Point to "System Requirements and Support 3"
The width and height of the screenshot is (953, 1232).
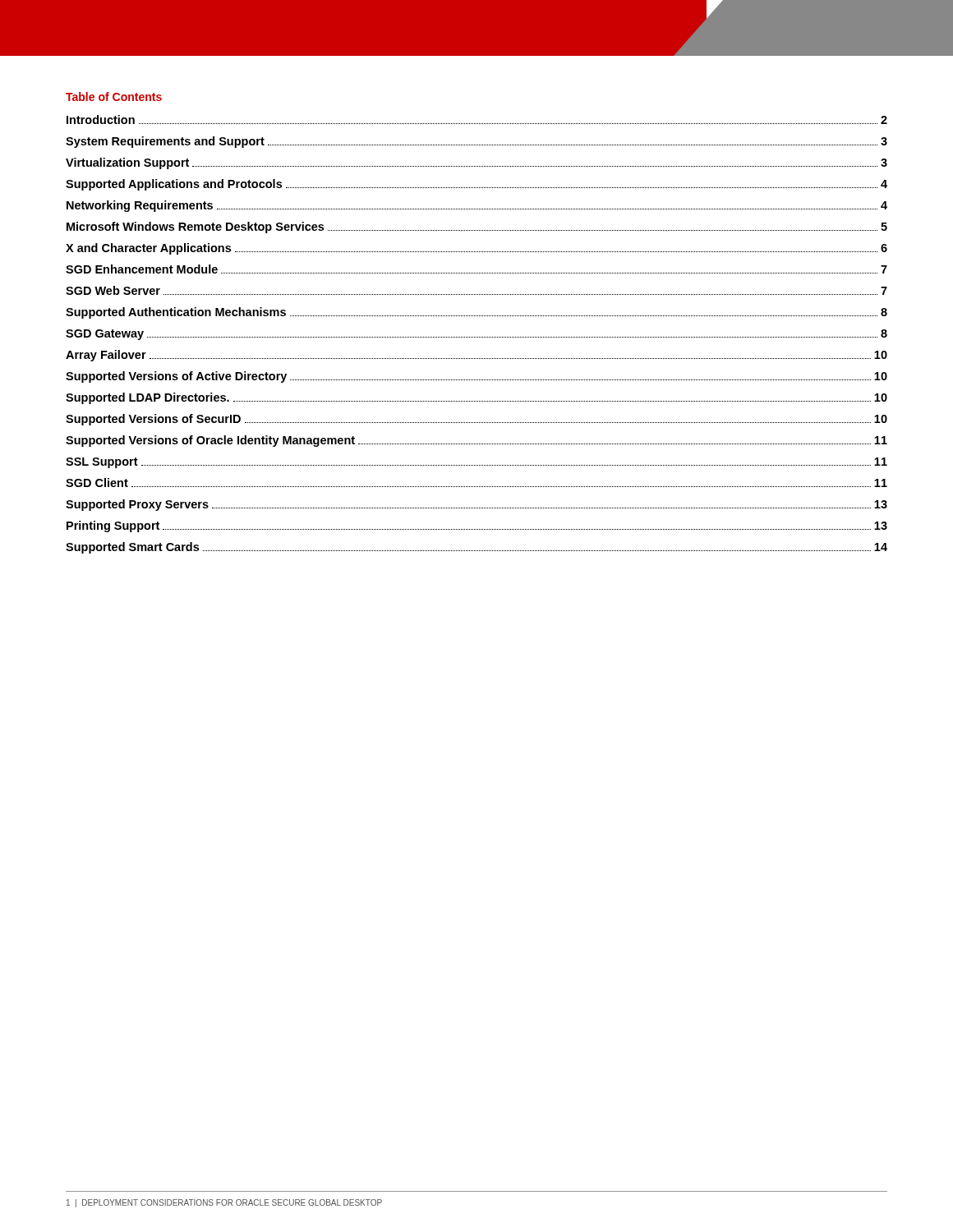pos(476,141)
